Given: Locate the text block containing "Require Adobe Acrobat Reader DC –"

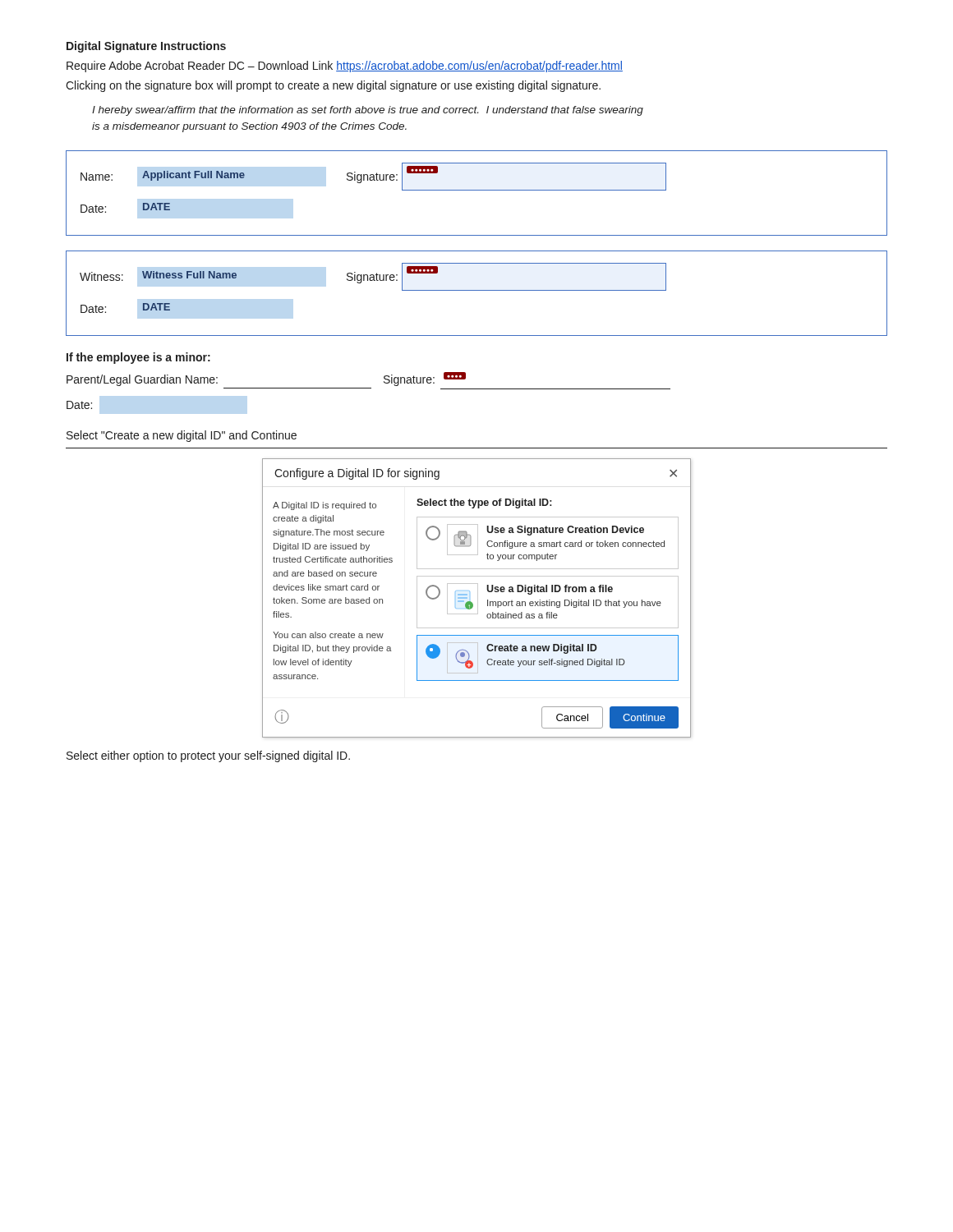Looking at the screenshot, I should [x=344, y=66].
